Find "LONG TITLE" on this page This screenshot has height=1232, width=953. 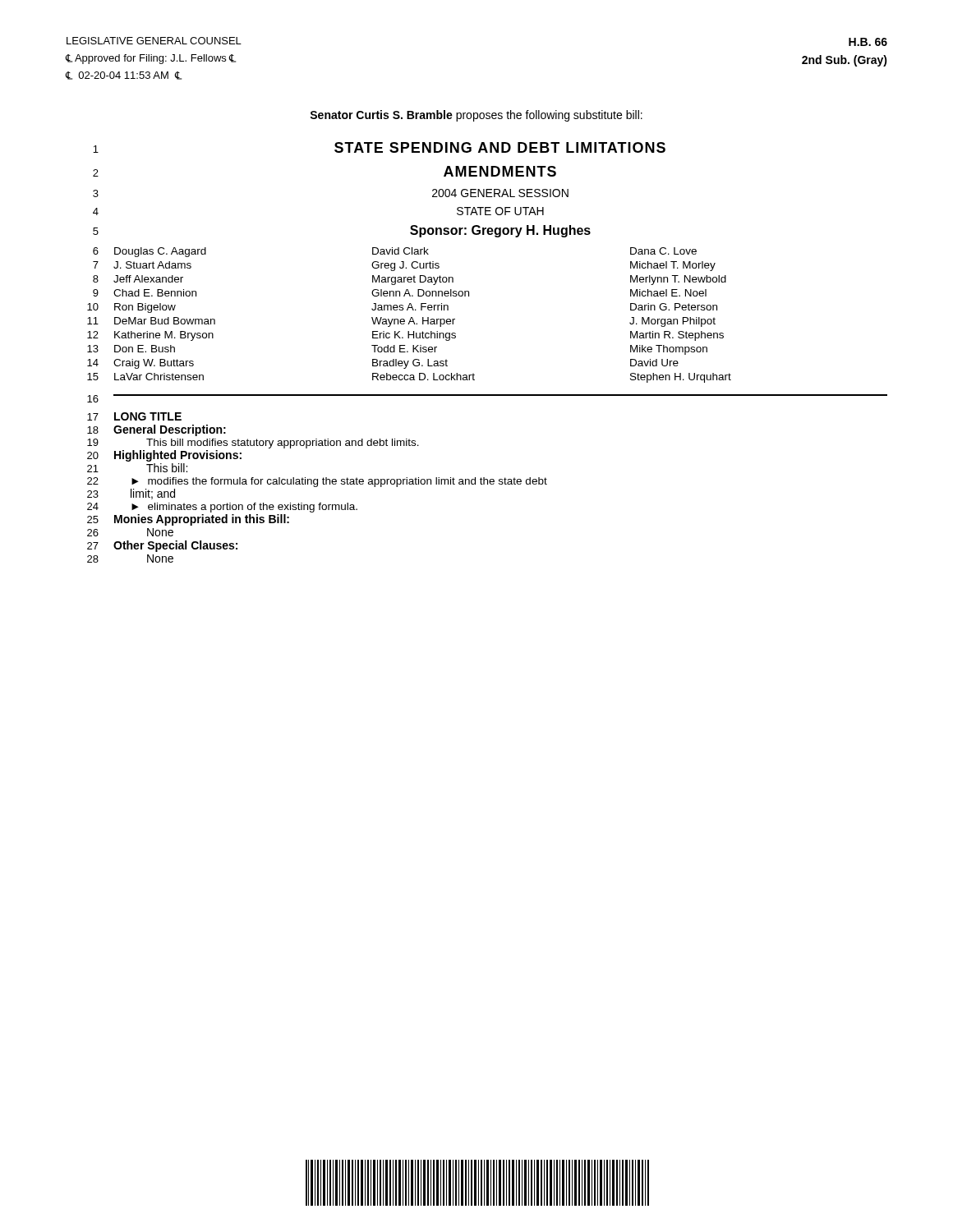coord(148,417)
